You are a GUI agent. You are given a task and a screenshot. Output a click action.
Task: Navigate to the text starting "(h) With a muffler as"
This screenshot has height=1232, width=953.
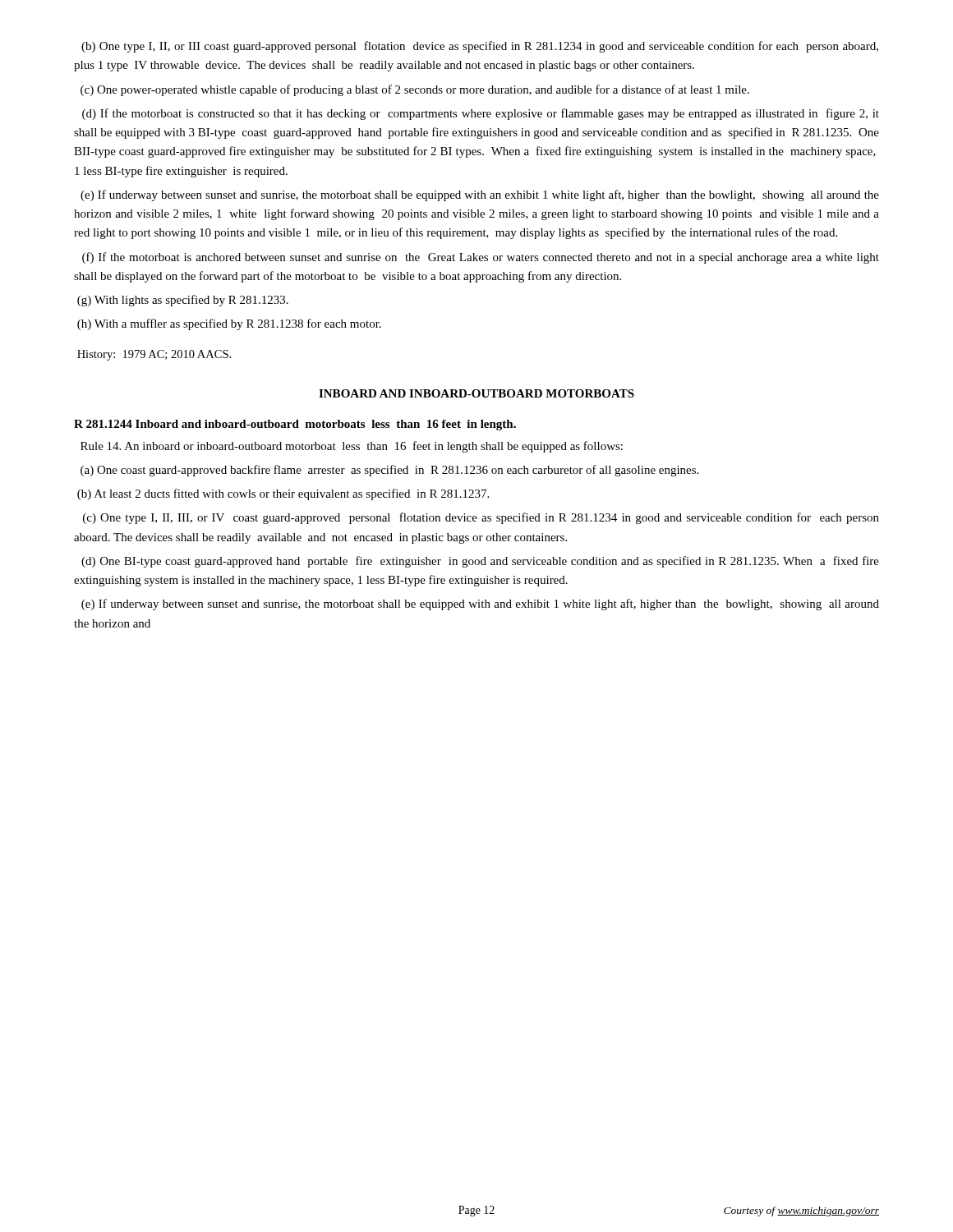coord(229,324)
